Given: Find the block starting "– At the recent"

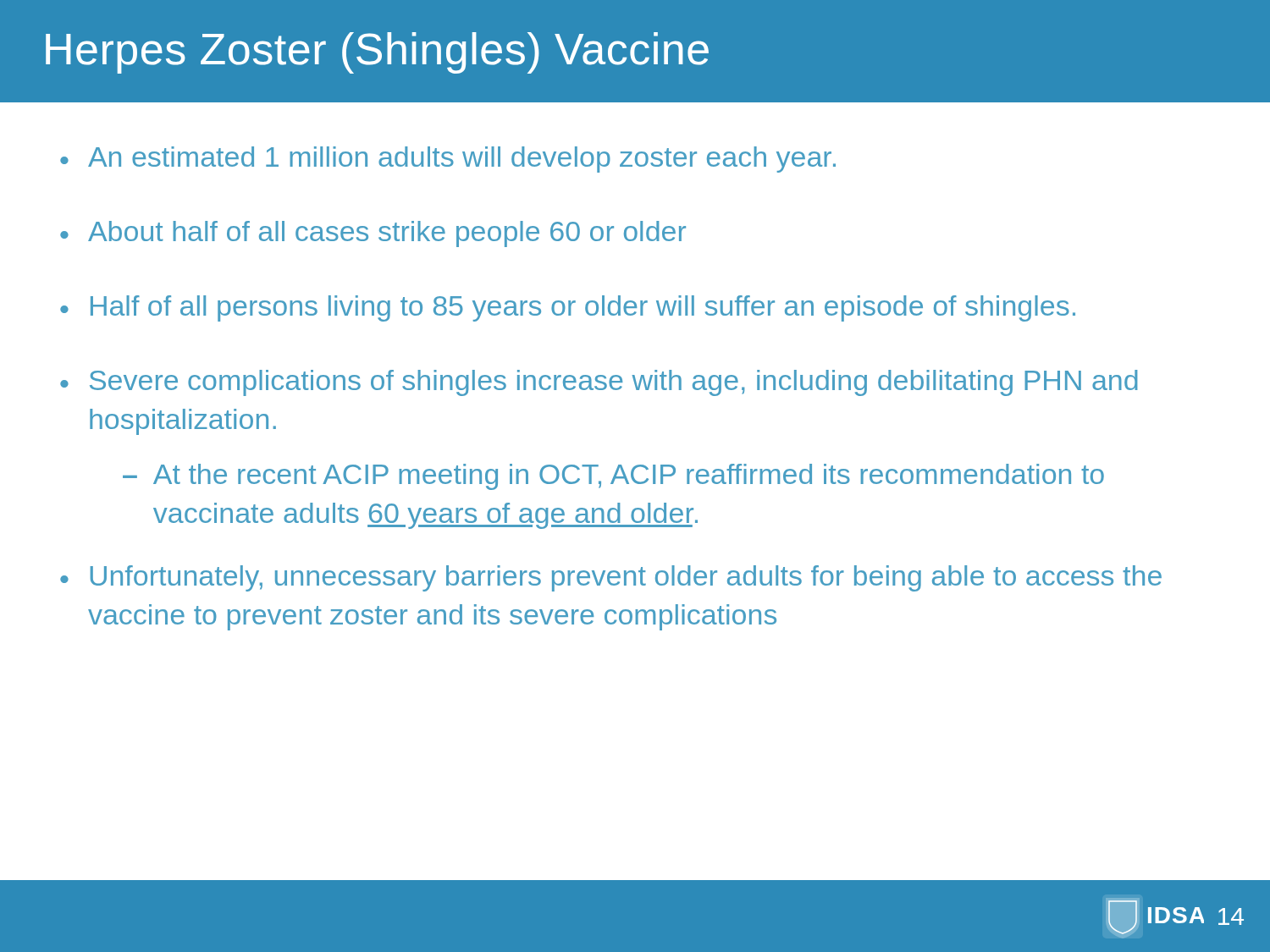Looking at the screenshot, I should click(x=666, y=494).
